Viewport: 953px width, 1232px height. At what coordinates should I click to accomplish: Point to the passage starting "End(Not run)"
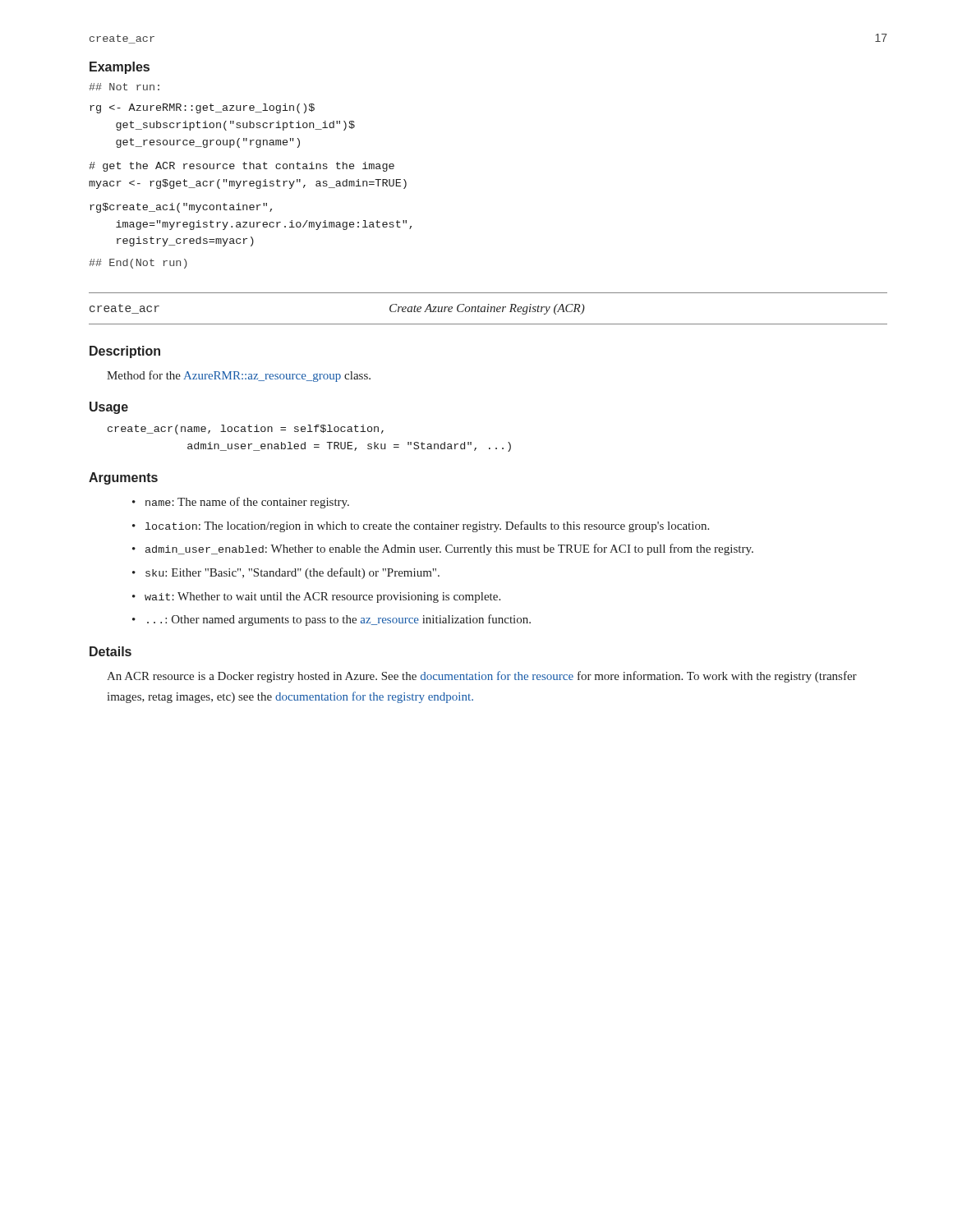(x=139, y=264)
